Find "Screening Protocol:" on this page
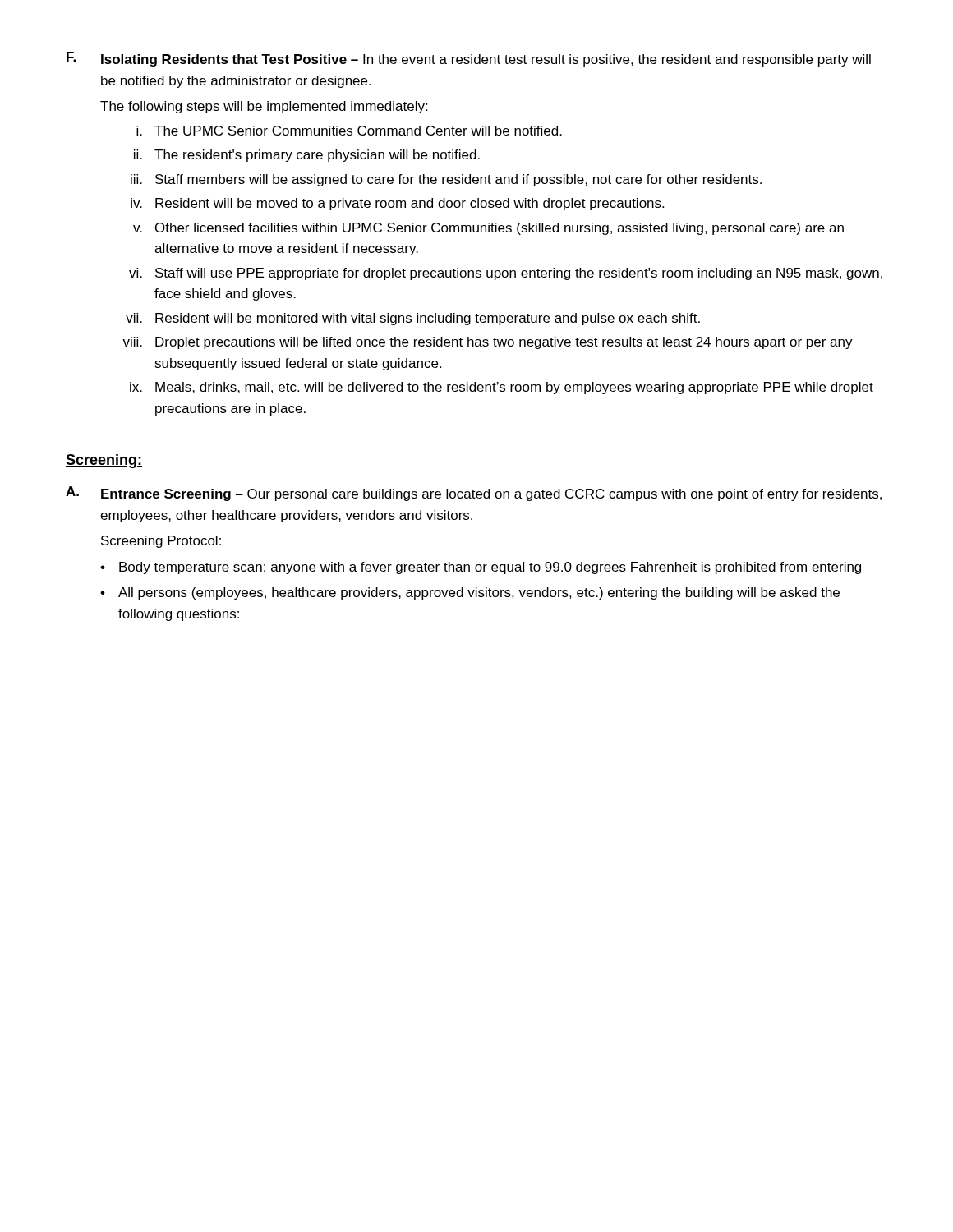953x1232 pixels. coord(161,541)
